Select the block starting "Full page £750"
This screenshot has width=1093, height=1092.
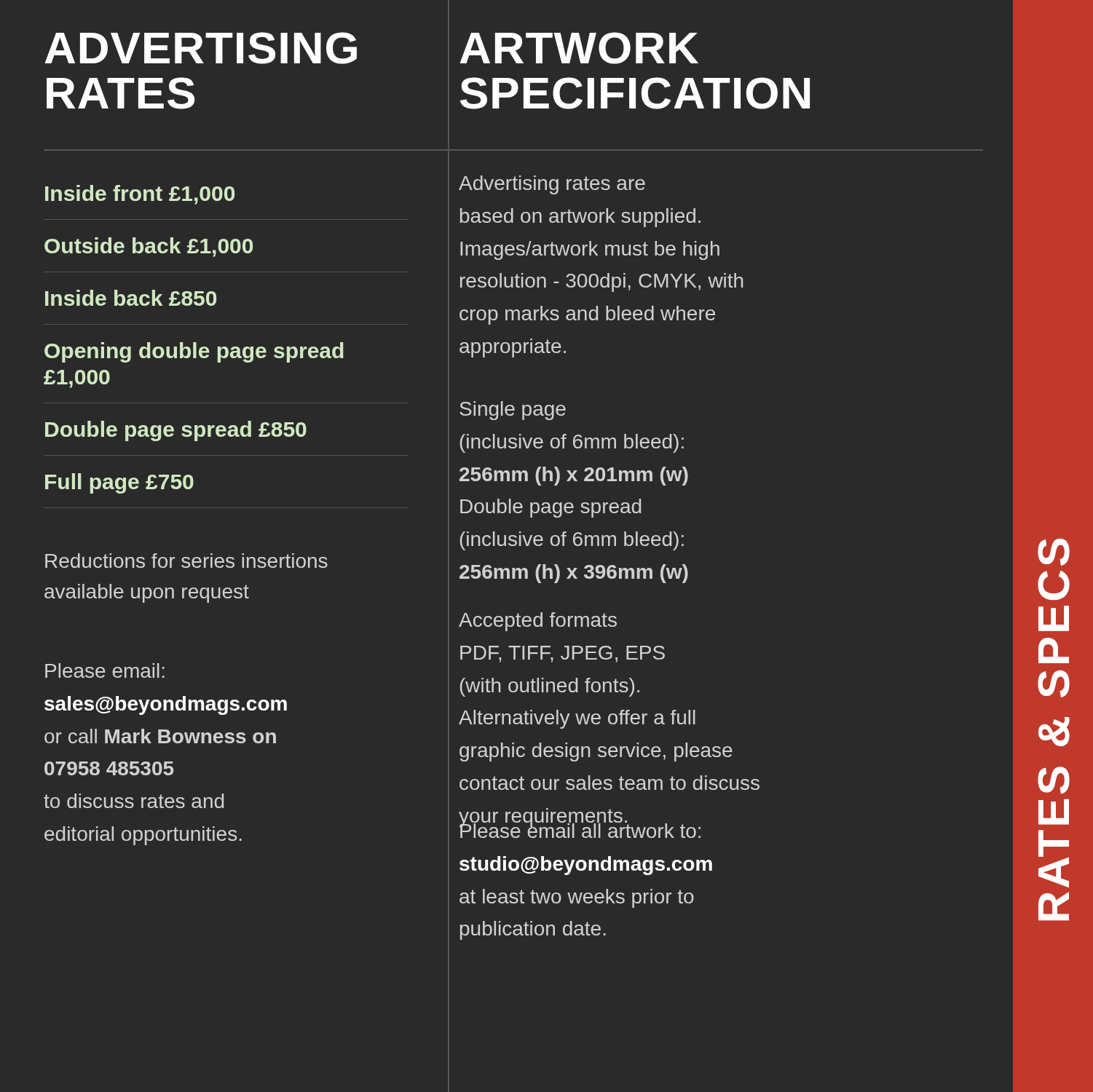(x=119, y=482)
